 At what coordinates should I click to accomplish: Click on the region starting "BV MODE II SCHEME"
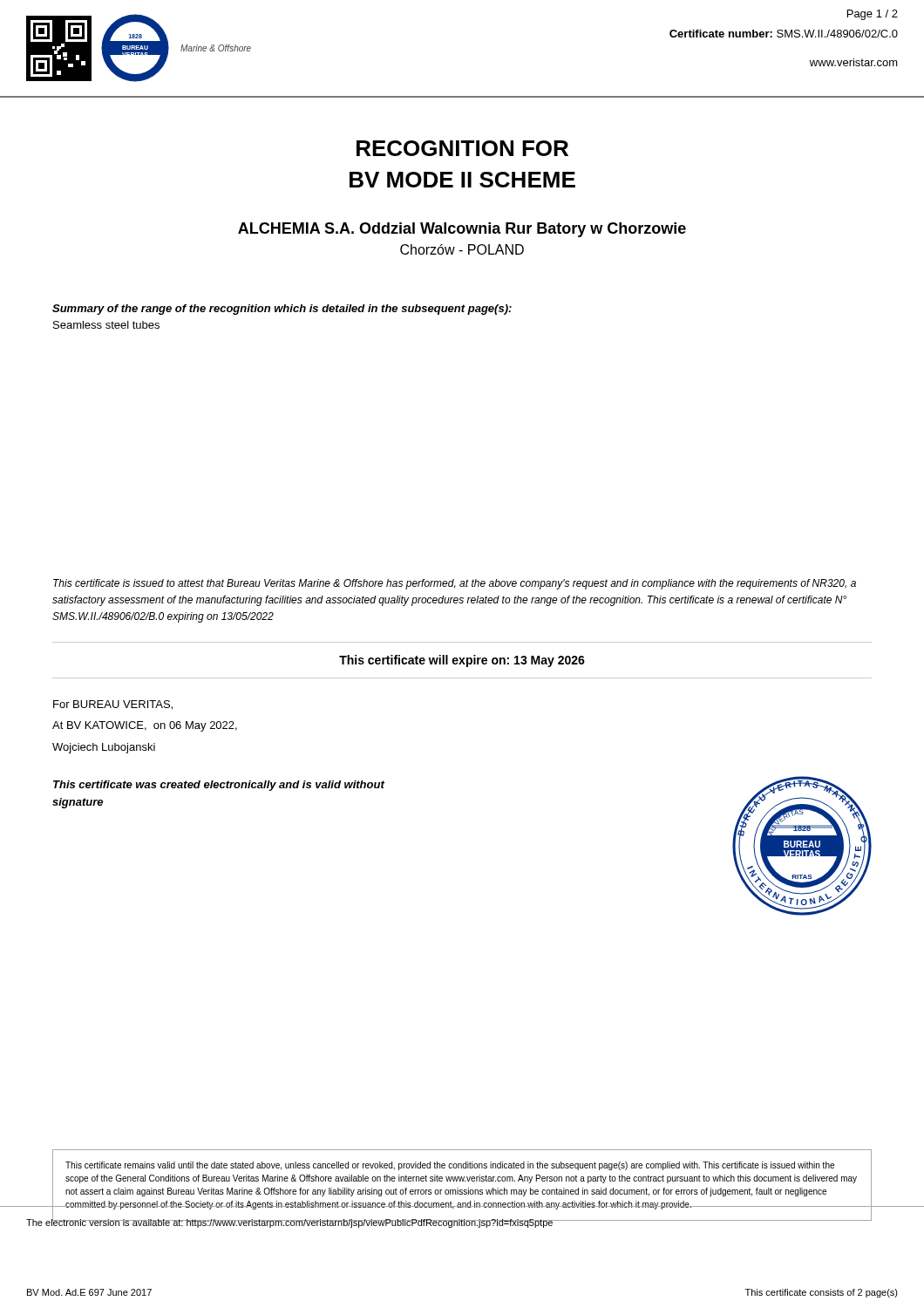pyautogui.click(x=462, y=180)
